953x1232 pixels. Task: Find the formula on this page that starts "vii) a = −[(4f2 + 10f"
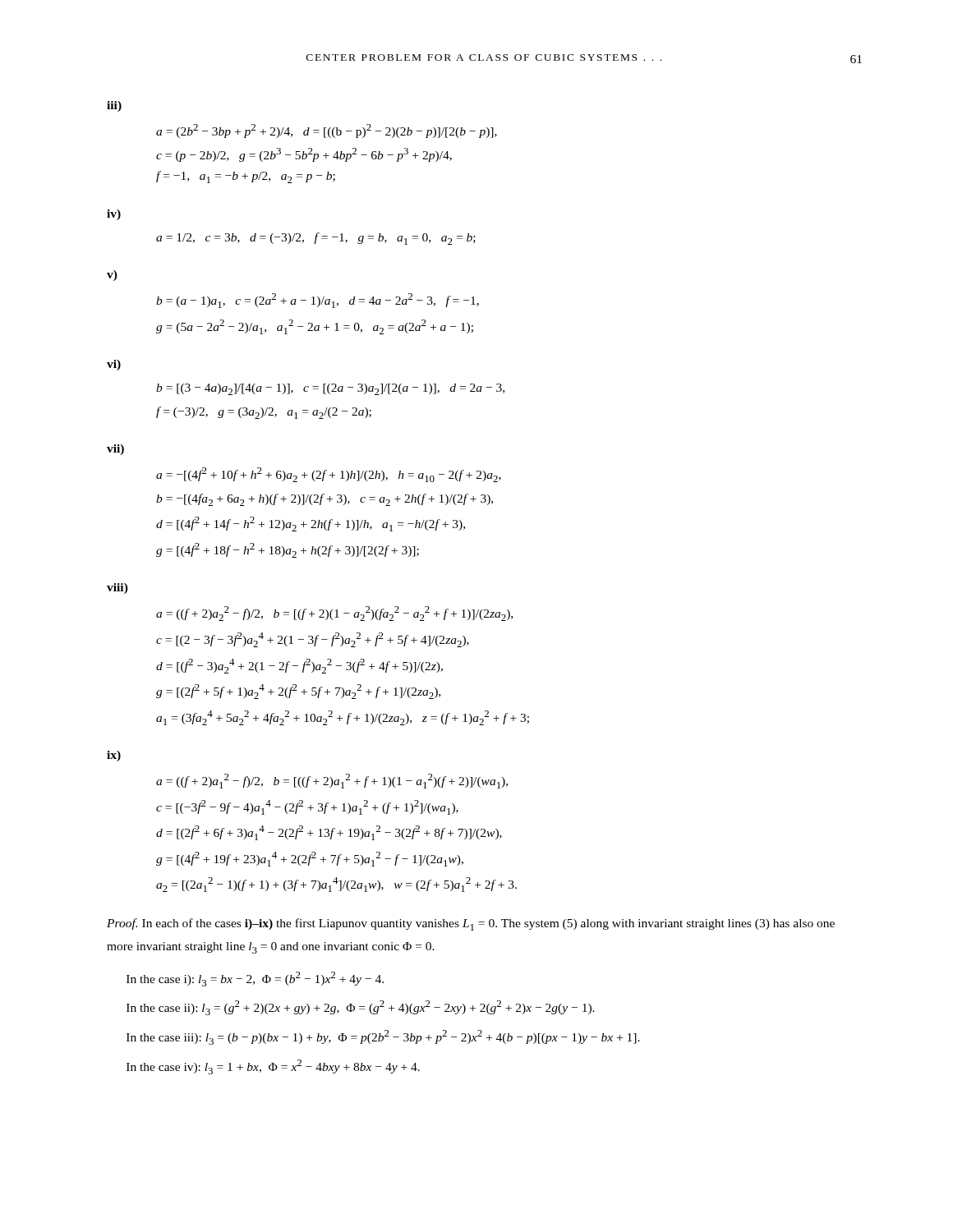click(x=485, y=501)
